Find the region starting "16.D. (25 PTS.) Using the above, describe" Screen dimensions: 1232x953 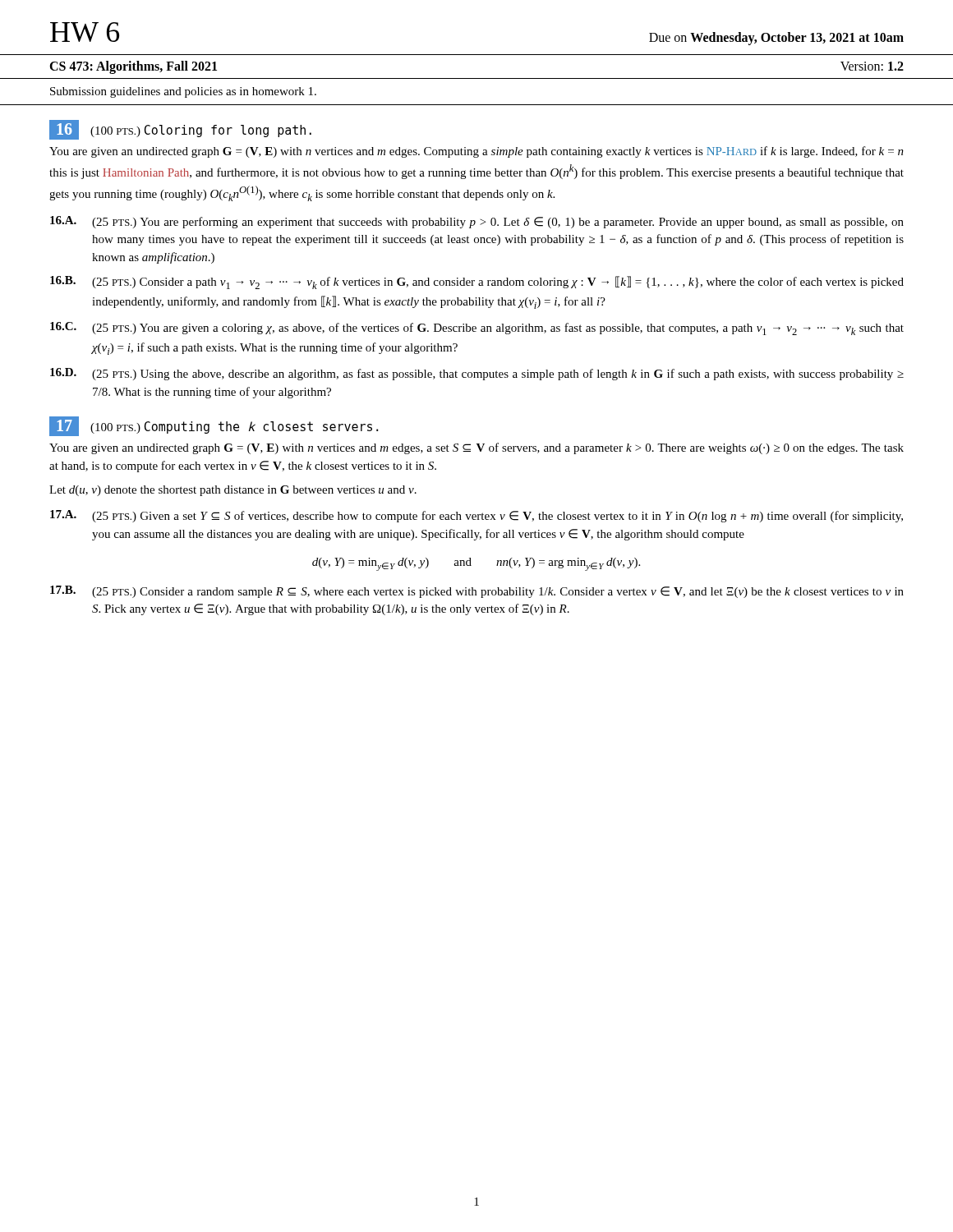click(476, 384)
